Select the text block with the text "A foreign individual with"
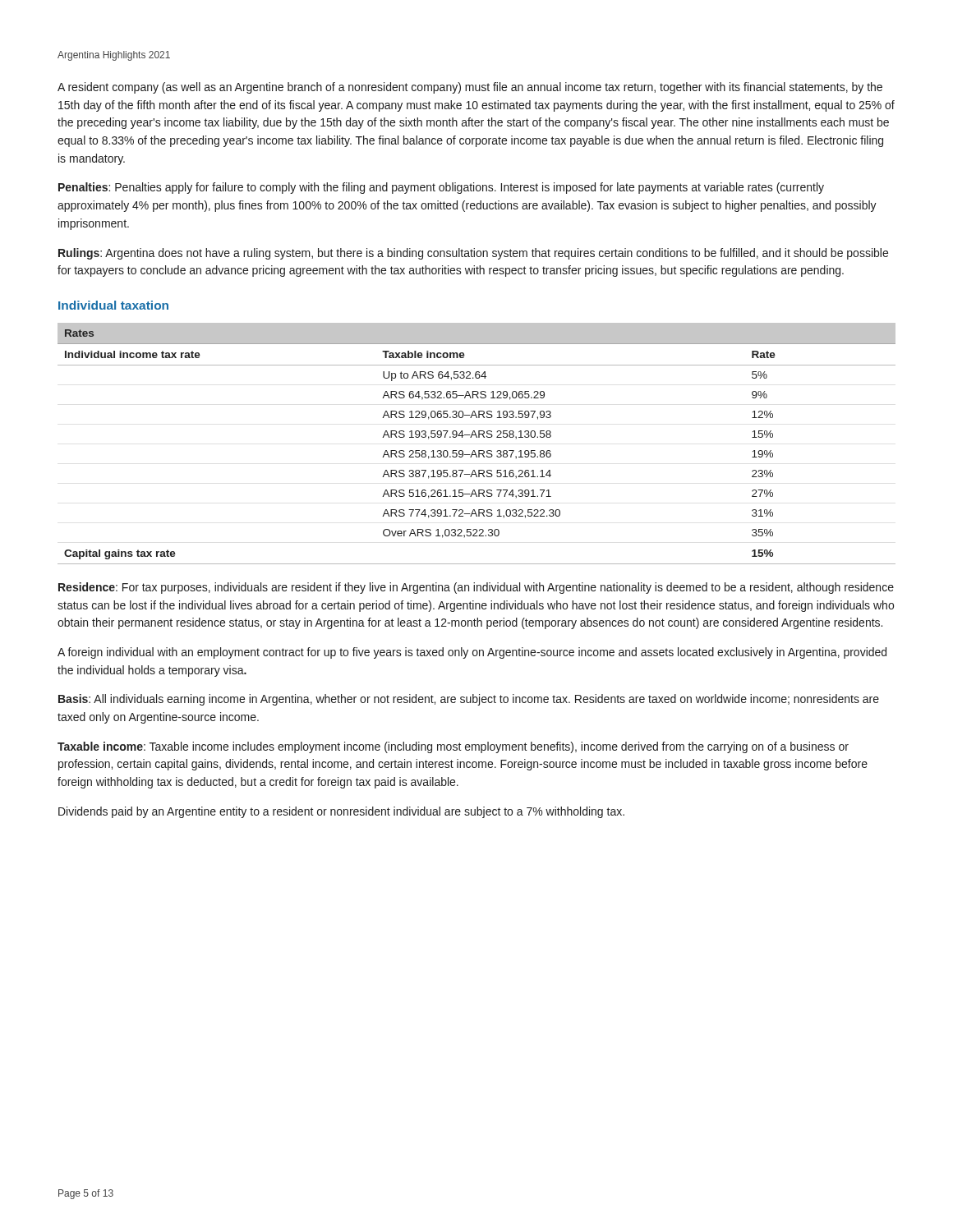This screenshot has height=1232, width=953. (472, 661)
